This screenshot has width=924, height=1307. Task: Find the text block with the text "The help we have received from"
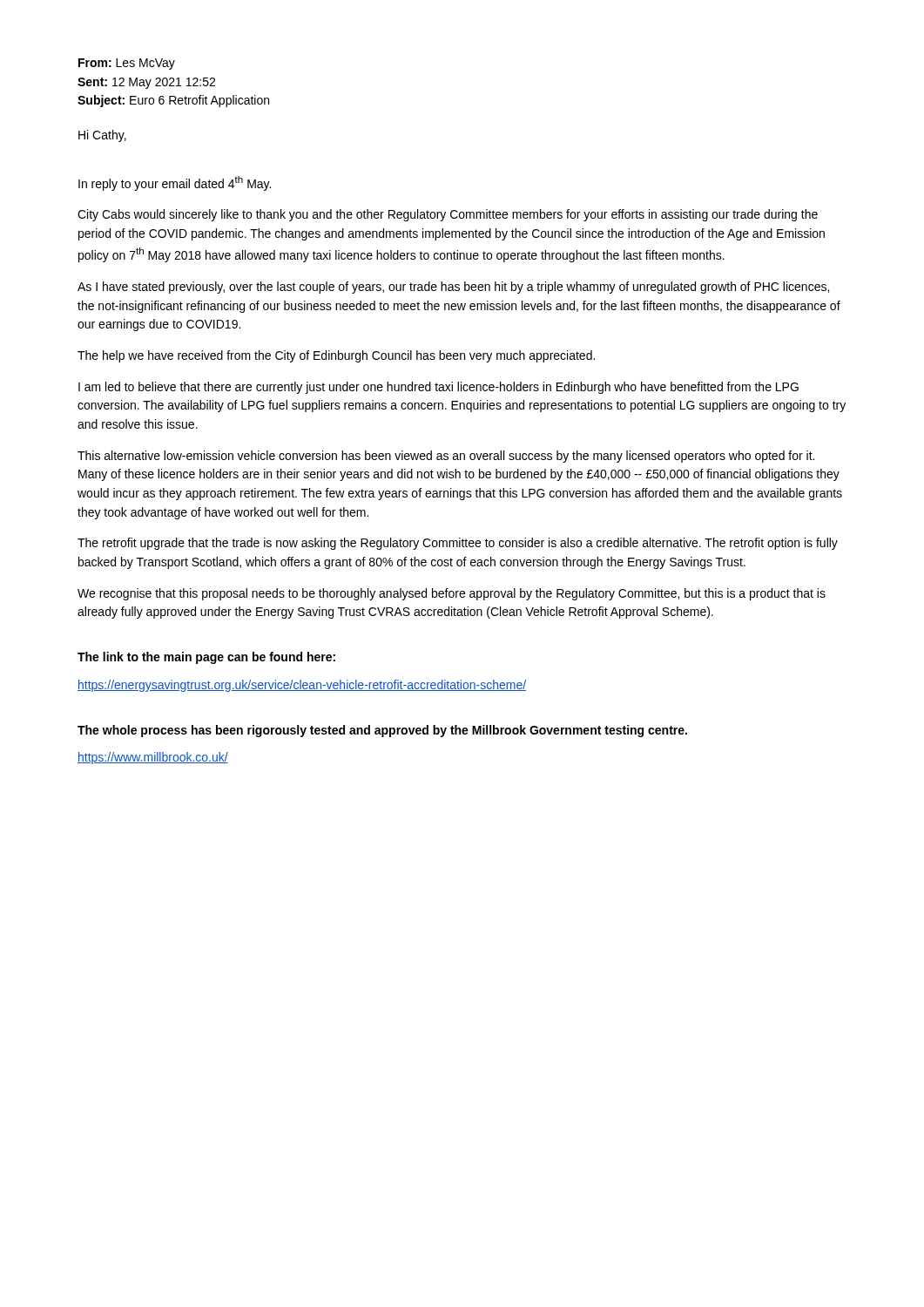click(337, 355)
